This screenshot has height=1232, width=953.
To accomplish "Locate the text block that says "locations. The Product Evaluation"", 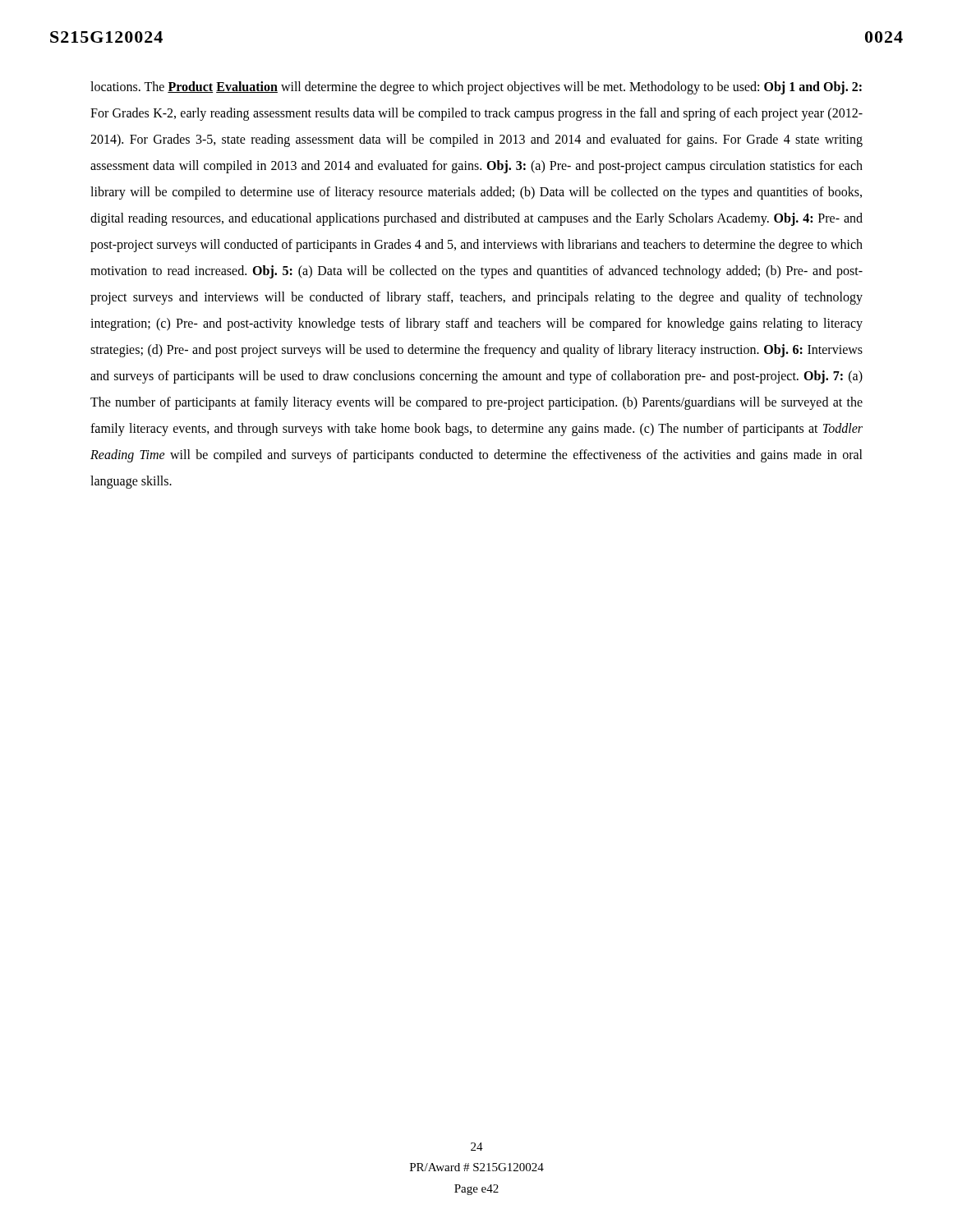I will [x=476, y=284].
